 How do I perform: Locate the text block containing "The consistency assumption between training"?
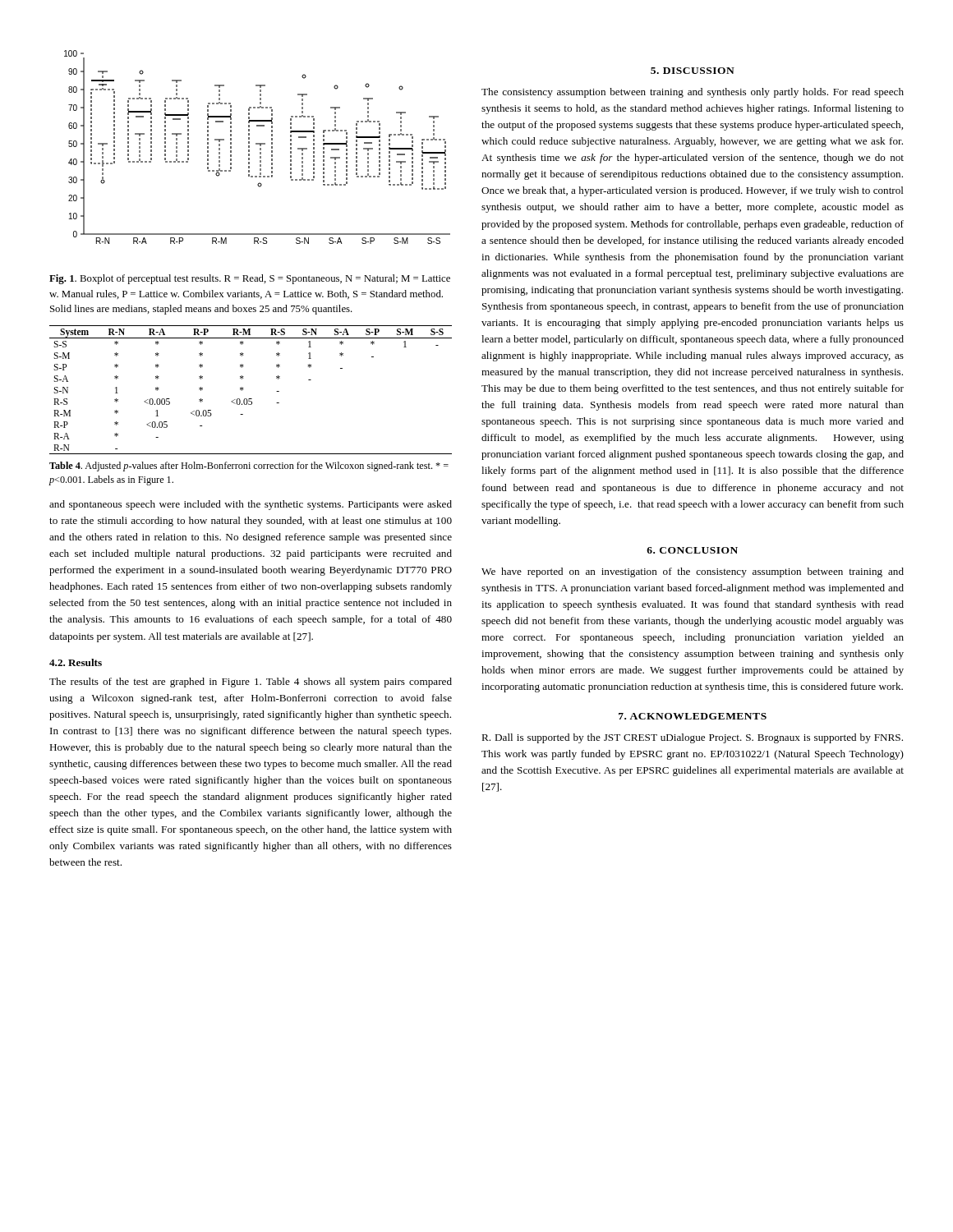[693, 306]
